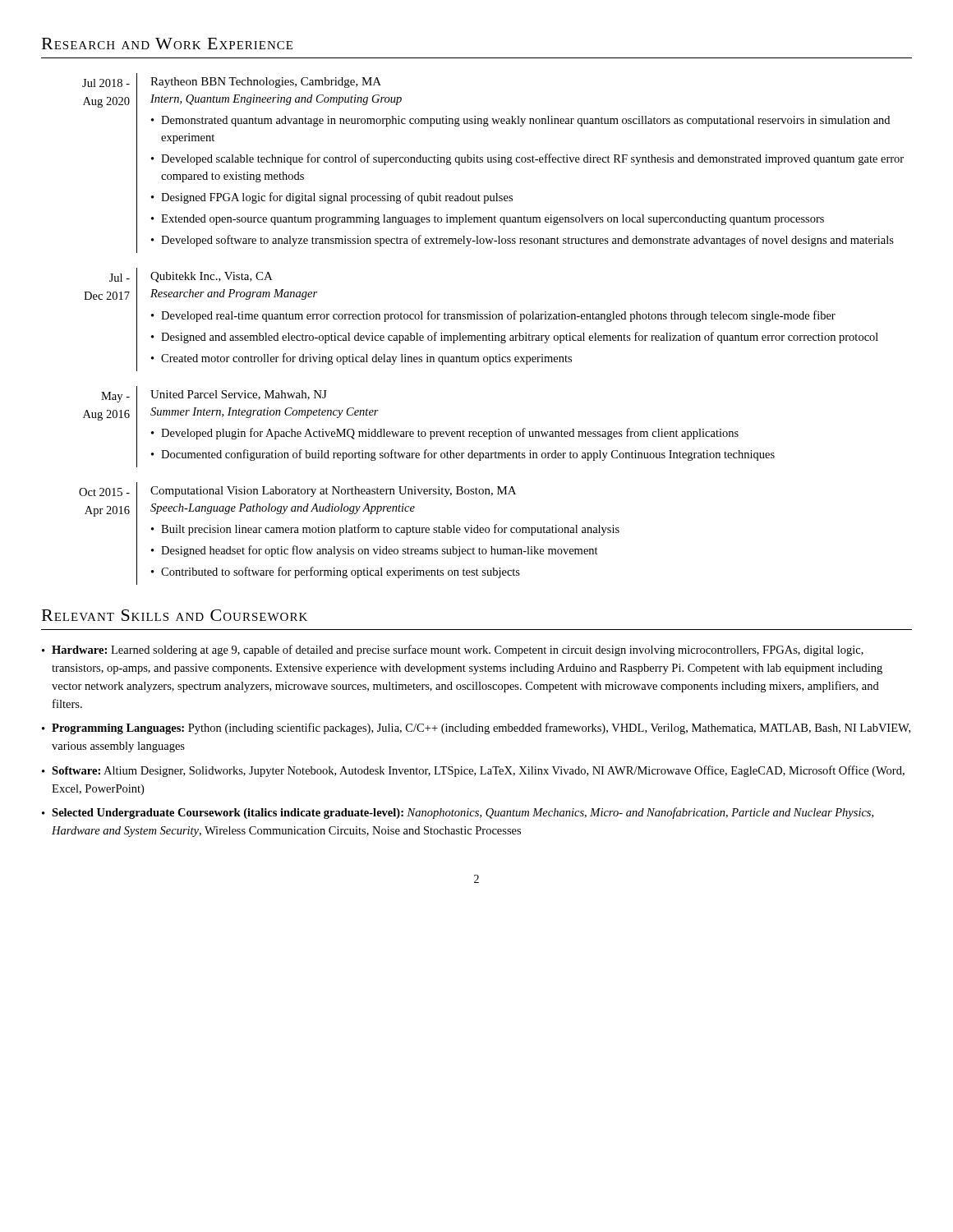This screenshot has height=1232, width=953.
Task: Point to the element starting "•Developed software to analyze transmission spectra of extremely-low-loss"
Action: [522, 241]
